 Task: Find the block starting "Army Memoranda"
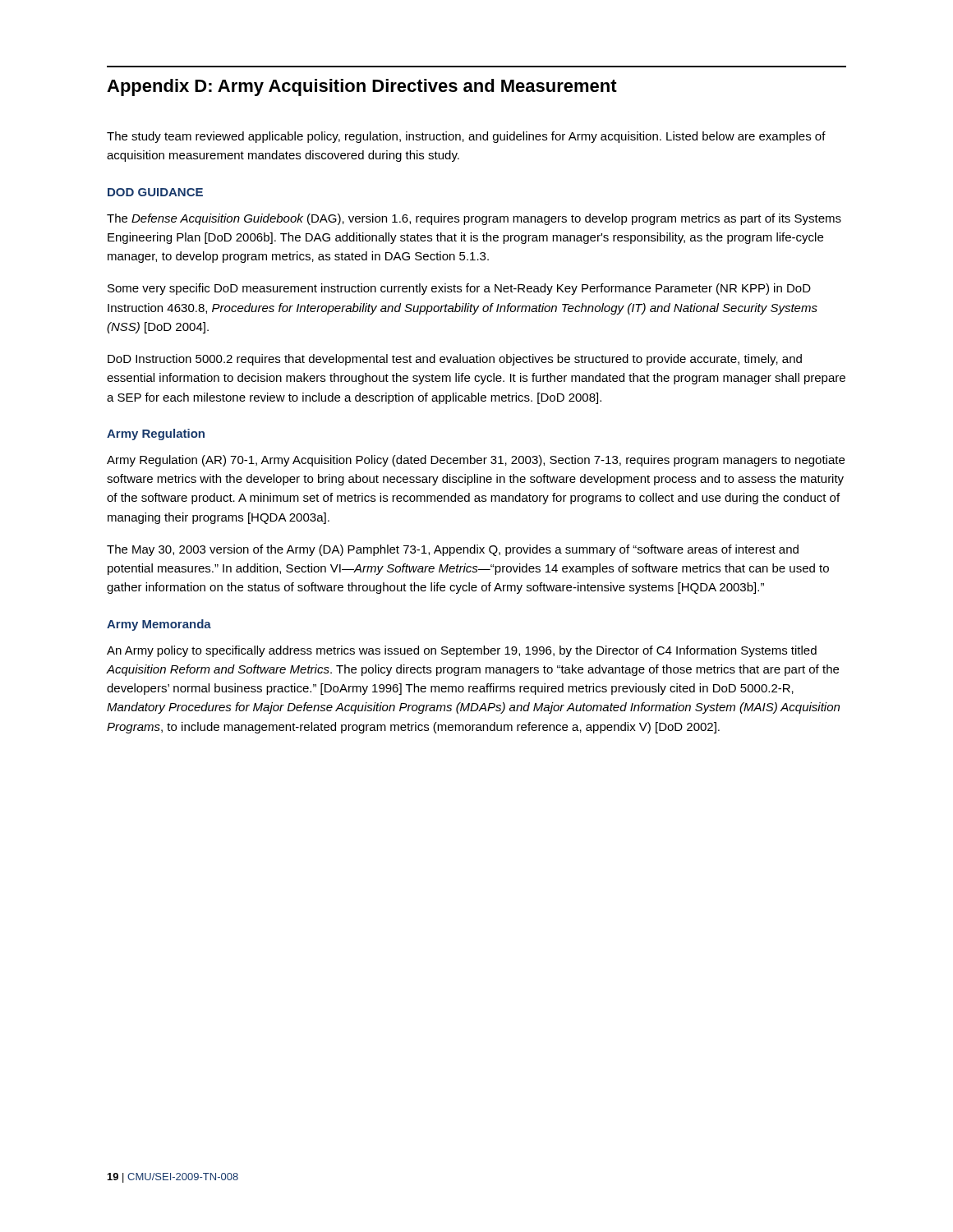pyautogui.click(x=159, y=623)
